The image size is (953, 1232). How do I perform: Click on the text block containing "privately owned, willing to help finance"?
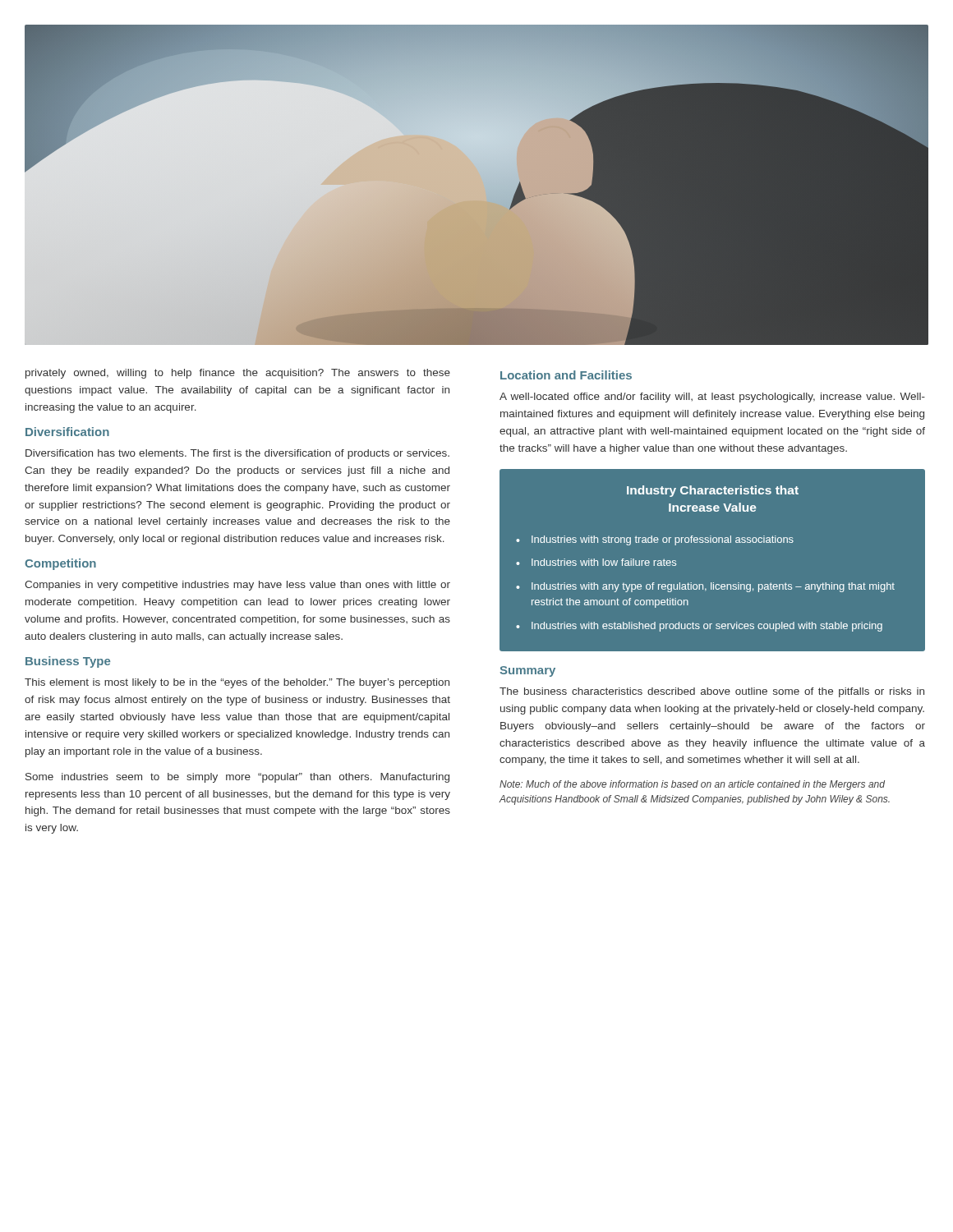tap(237, 390)
